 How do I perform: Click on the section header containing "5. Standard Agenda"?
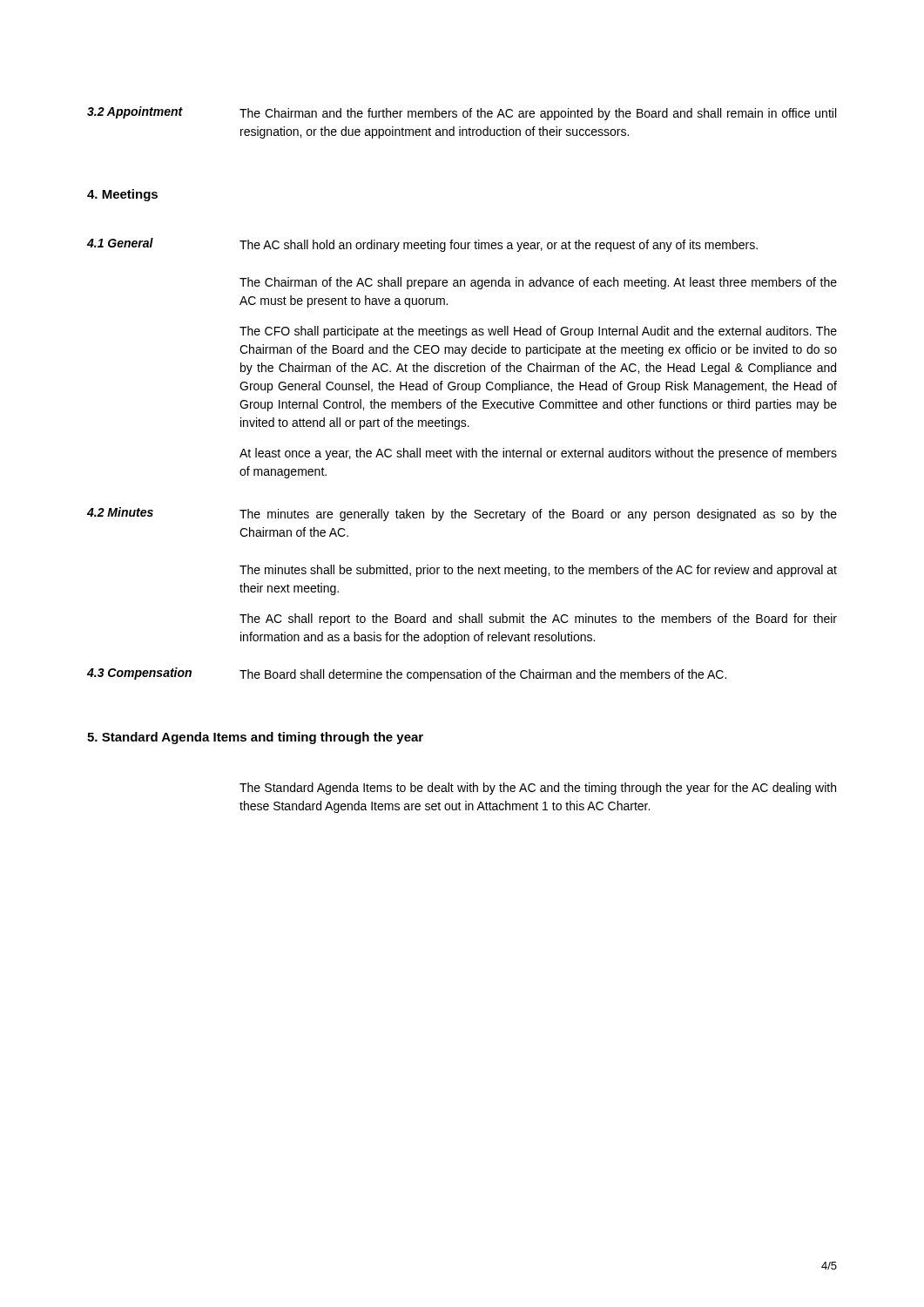255,737
